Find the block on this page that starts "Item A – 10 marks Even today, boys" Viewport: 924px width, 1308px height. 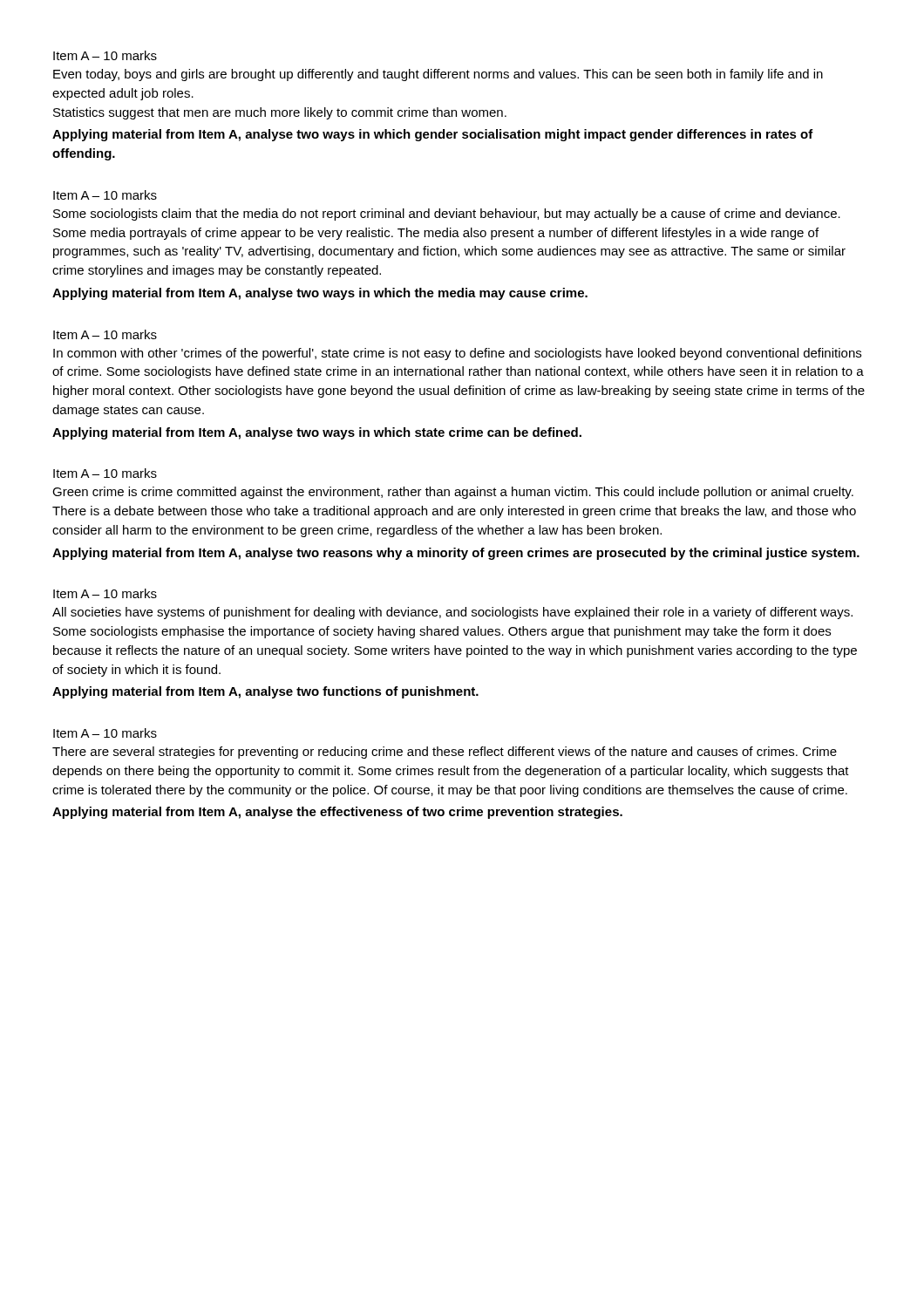pos(462,105)
